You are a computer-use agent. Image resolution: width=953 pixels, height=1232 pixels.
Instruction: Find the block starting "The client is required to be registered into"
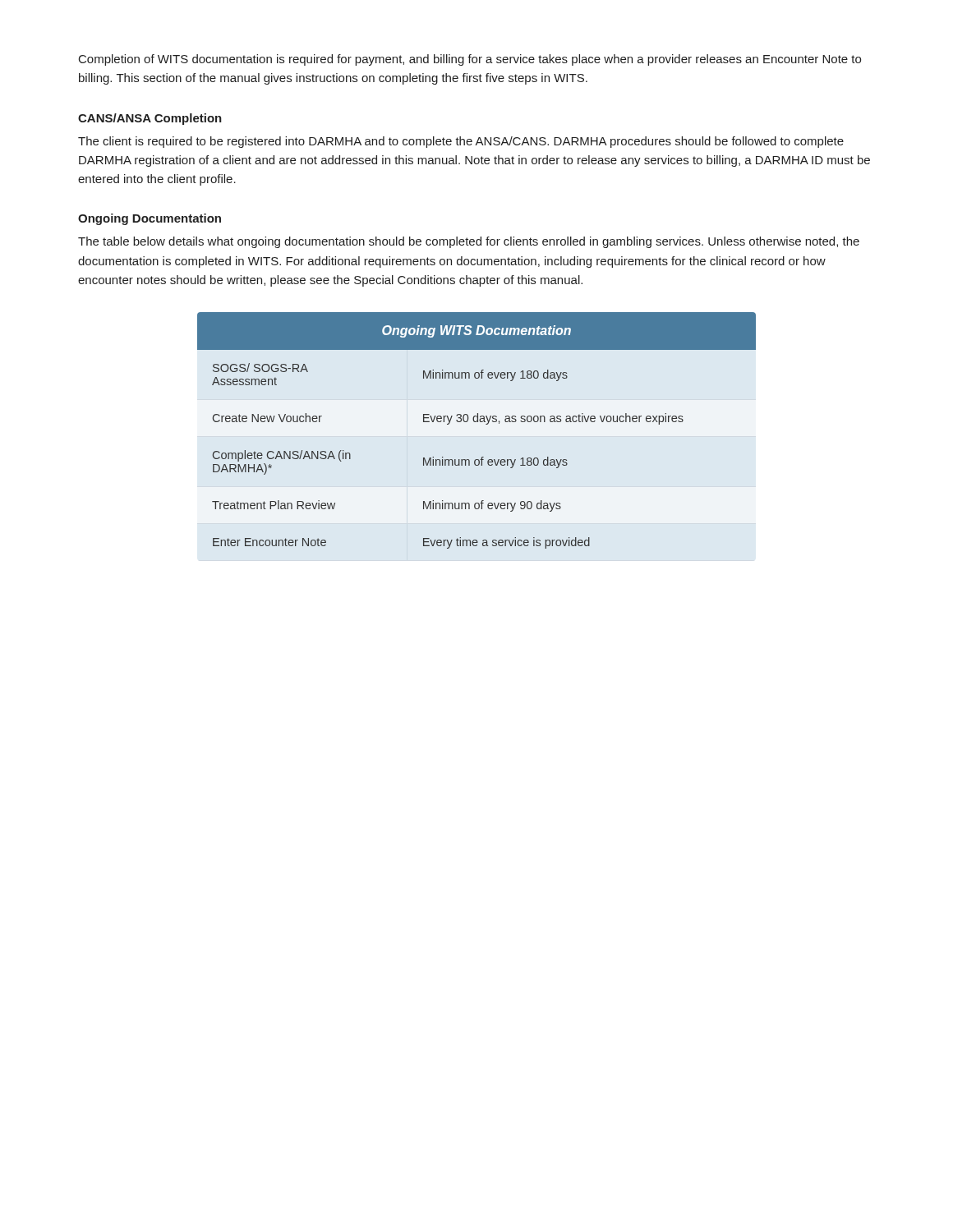click(x=474, y=160)
